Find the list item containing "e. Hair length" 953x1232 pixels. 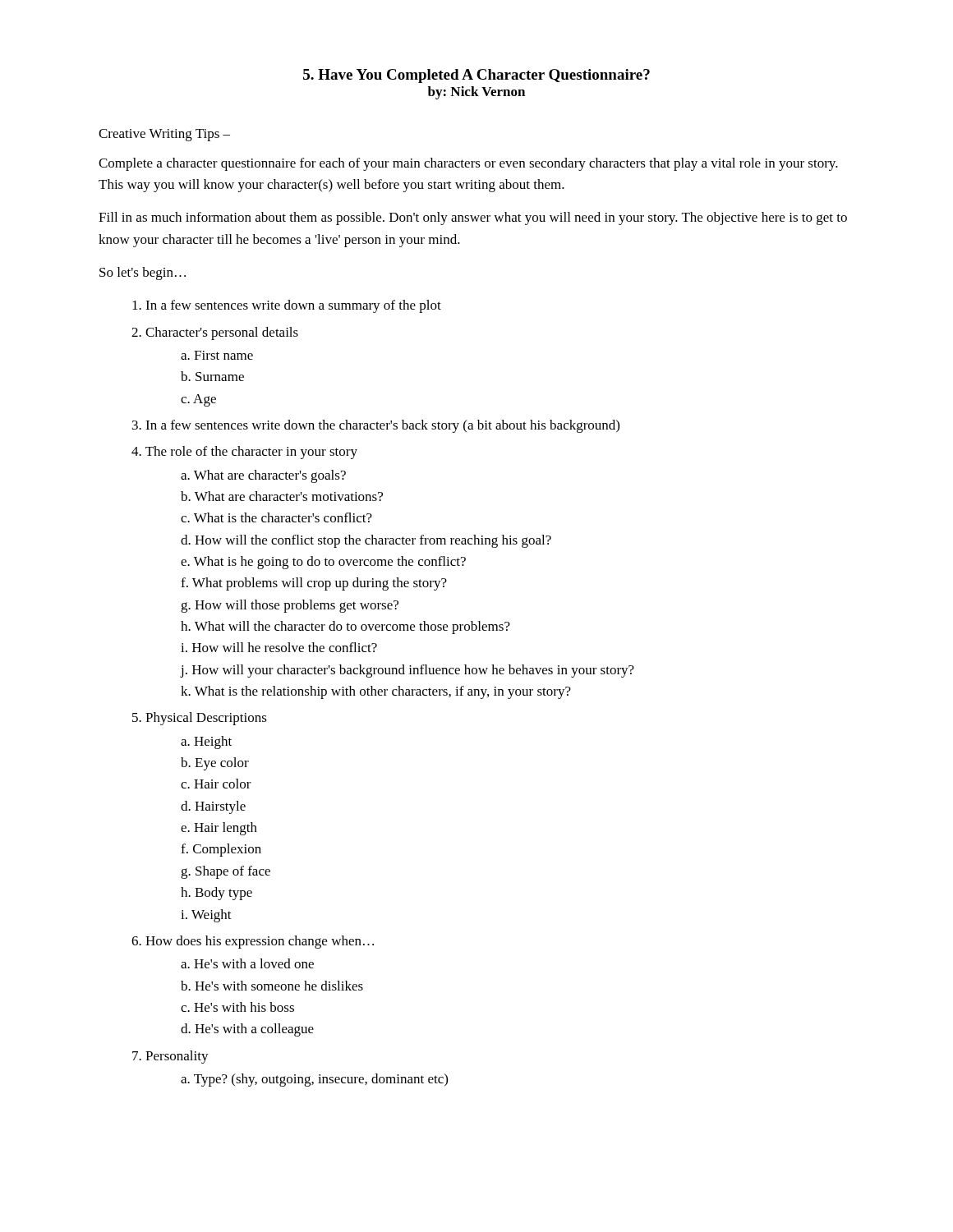(x=219, y=828)
